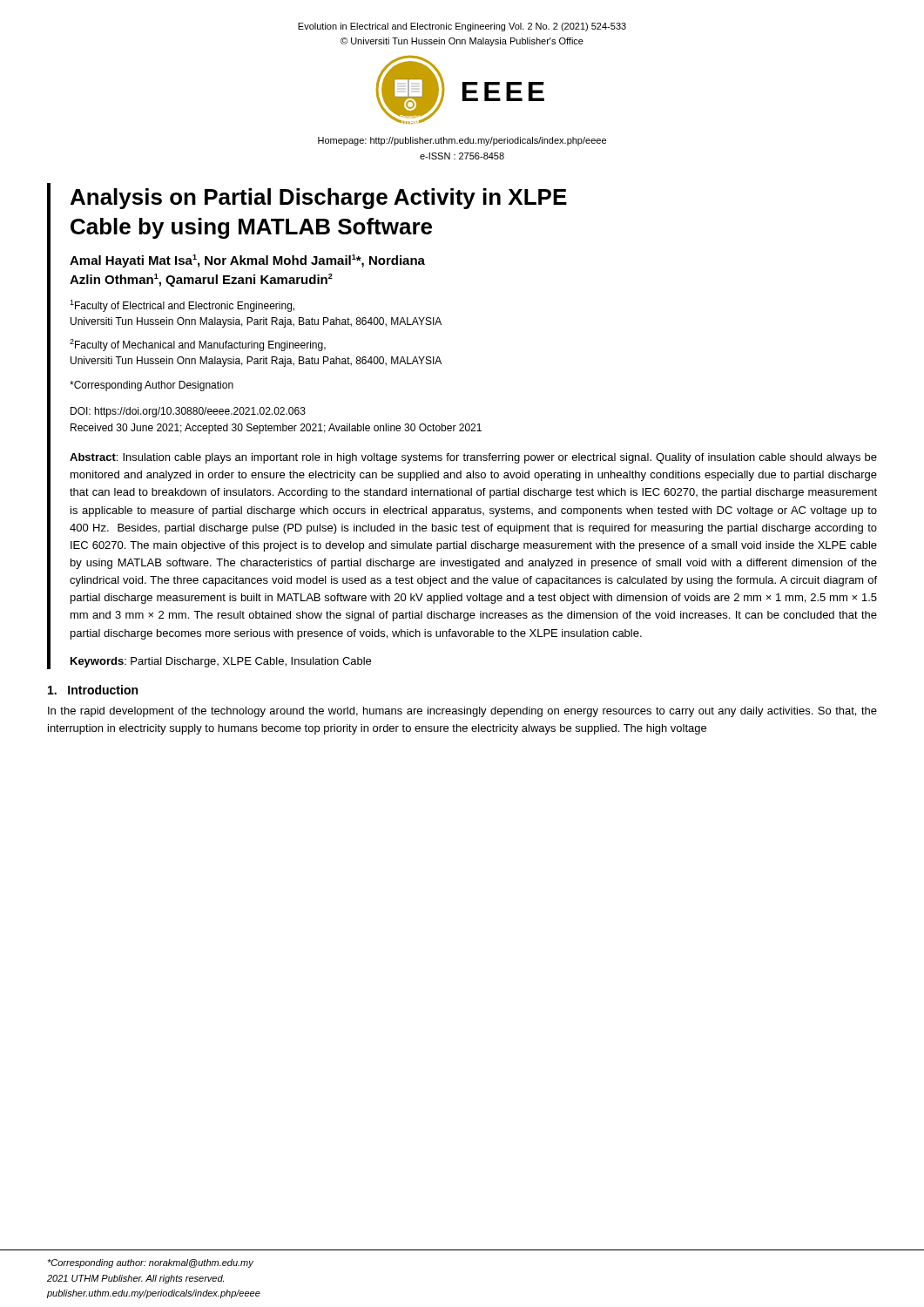Click a logo

(410, 91)
